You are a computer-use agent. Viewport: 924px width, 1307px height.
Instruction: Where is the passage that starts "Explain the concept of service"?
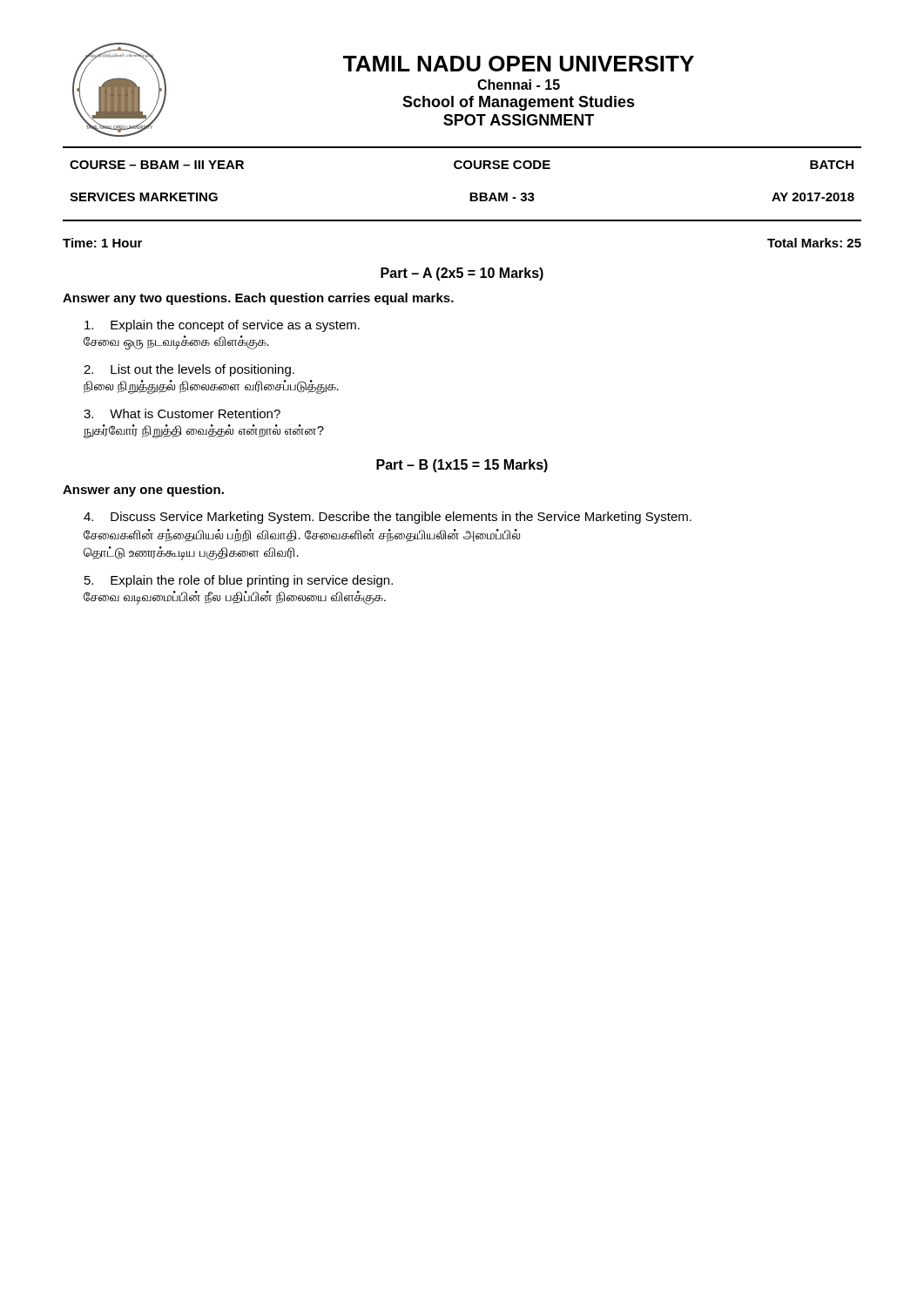(222, 326)
